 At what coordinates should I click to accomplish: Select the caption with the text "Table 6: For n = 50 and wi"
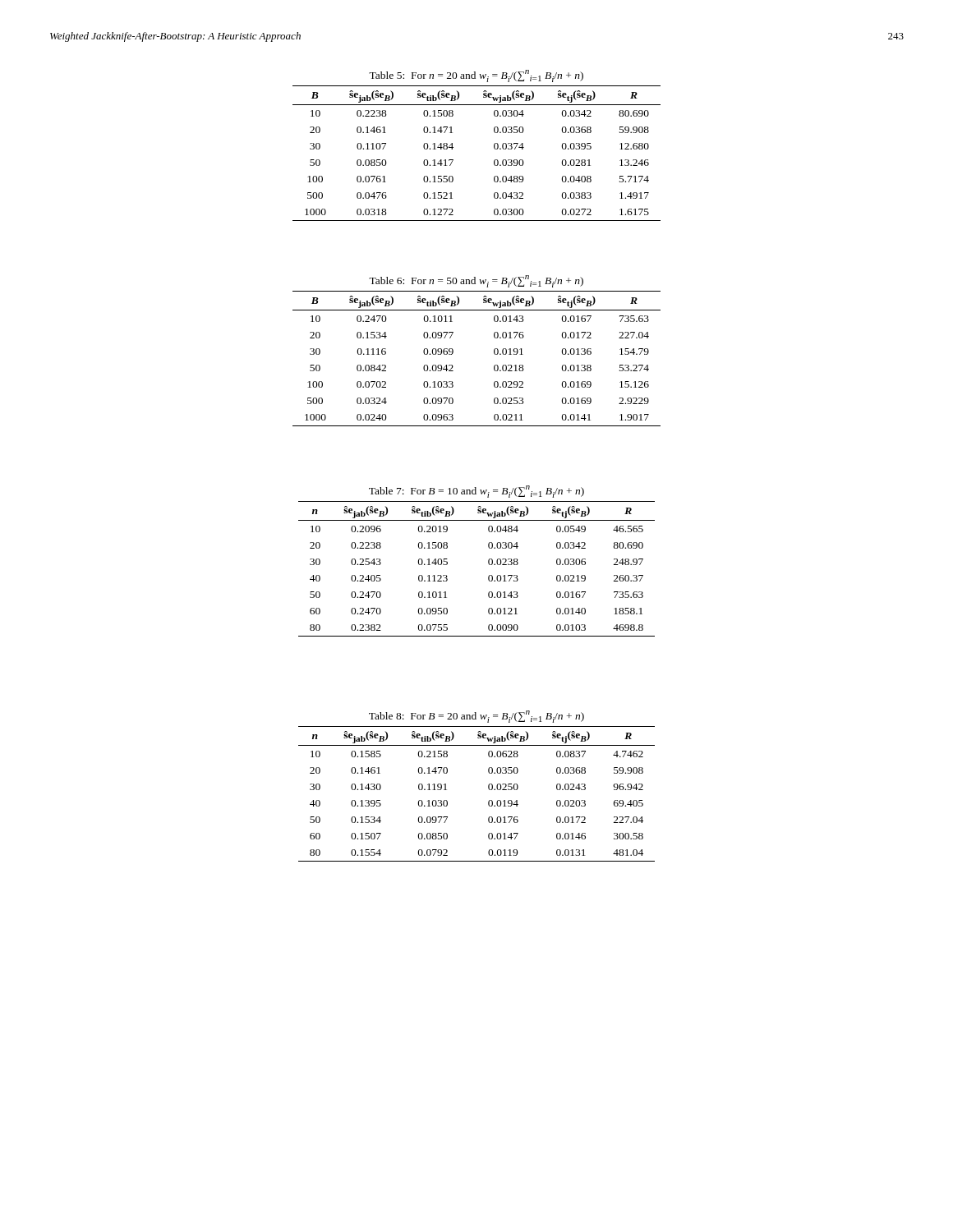tap(476, 280)
